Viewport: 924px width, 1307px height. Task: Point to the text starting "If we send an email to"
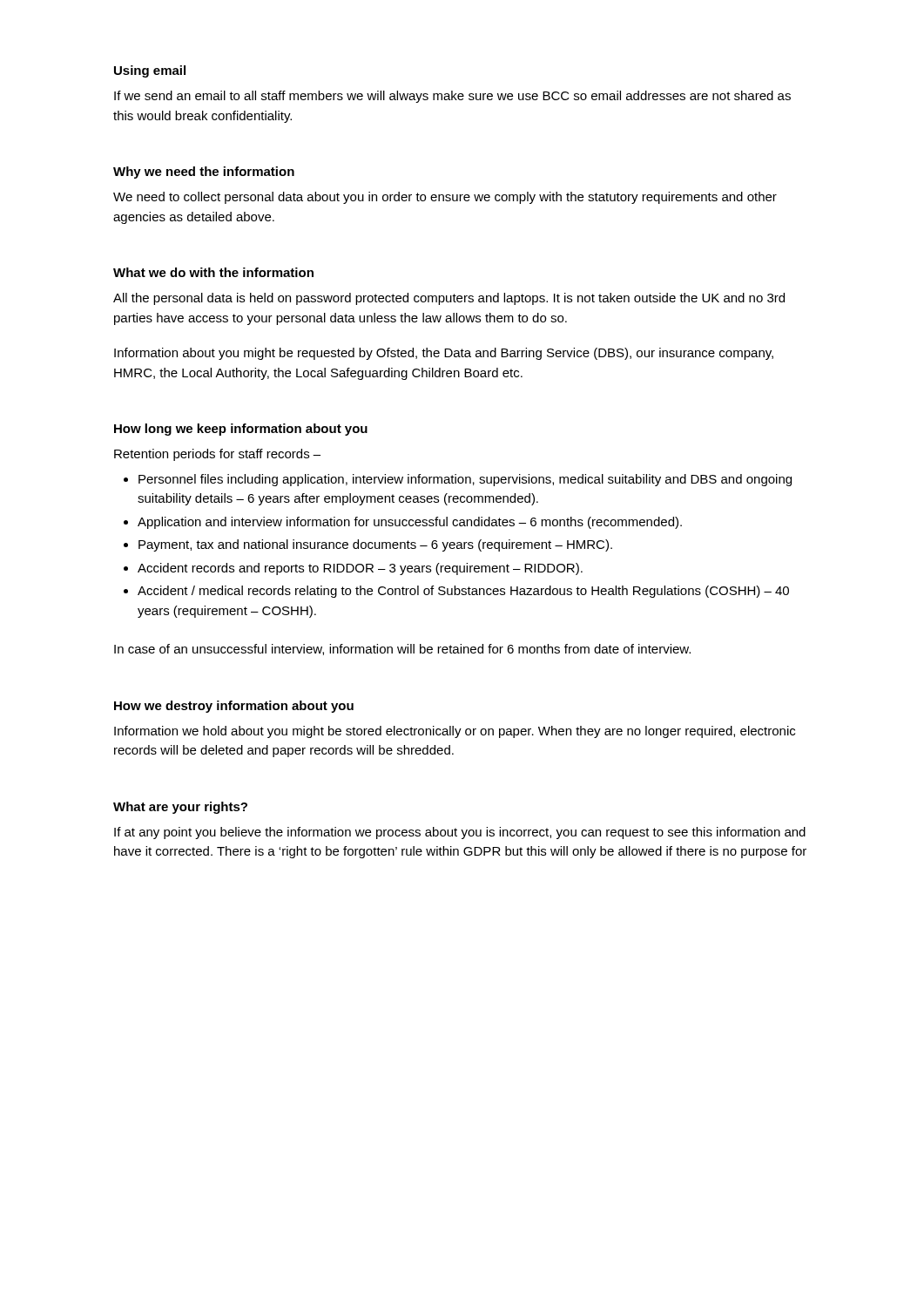pyautogui.click(x=452, y=105)
